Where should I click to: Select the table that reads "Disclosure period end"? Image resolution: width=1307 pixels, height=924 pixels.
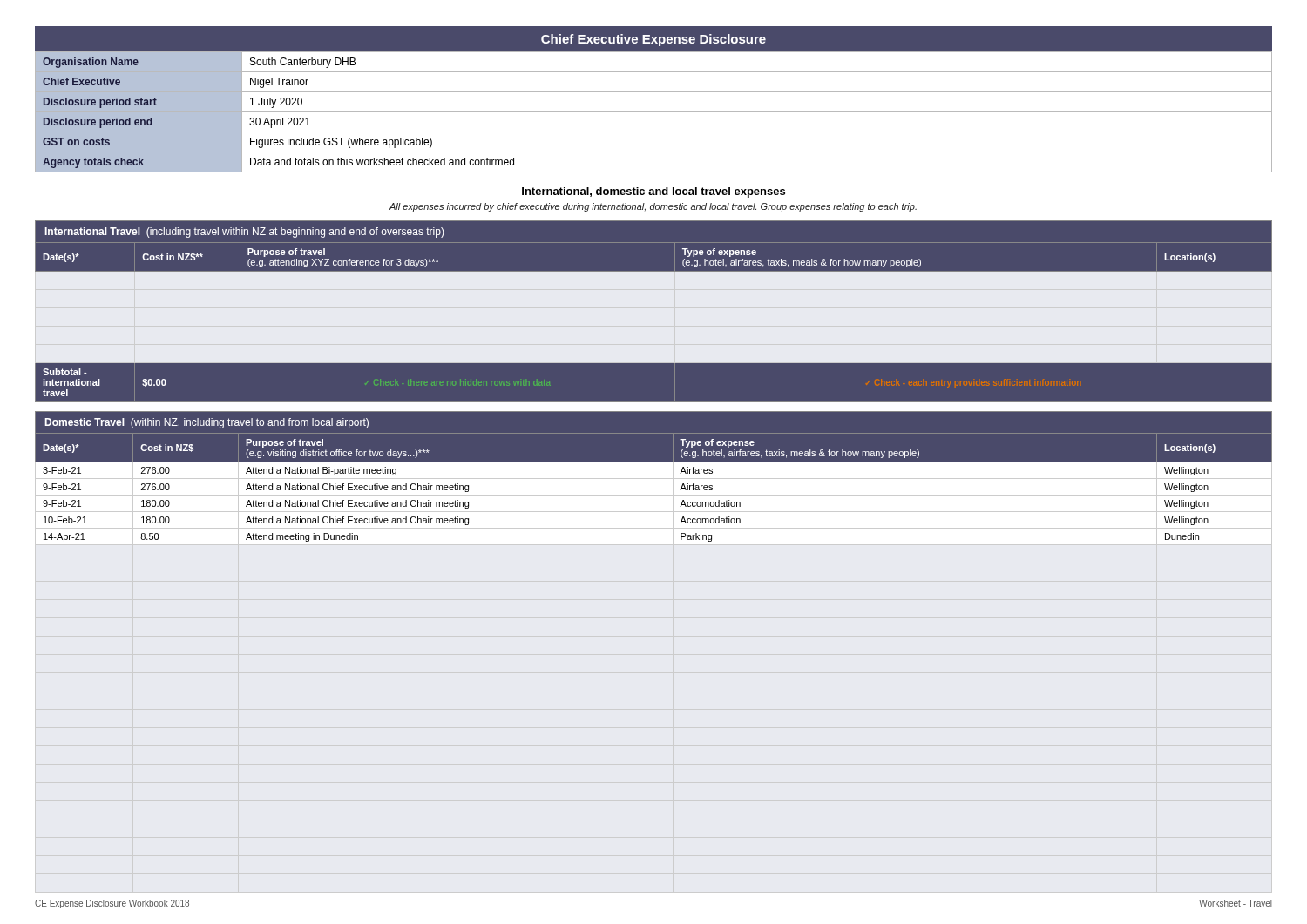[x=654, y=112]
